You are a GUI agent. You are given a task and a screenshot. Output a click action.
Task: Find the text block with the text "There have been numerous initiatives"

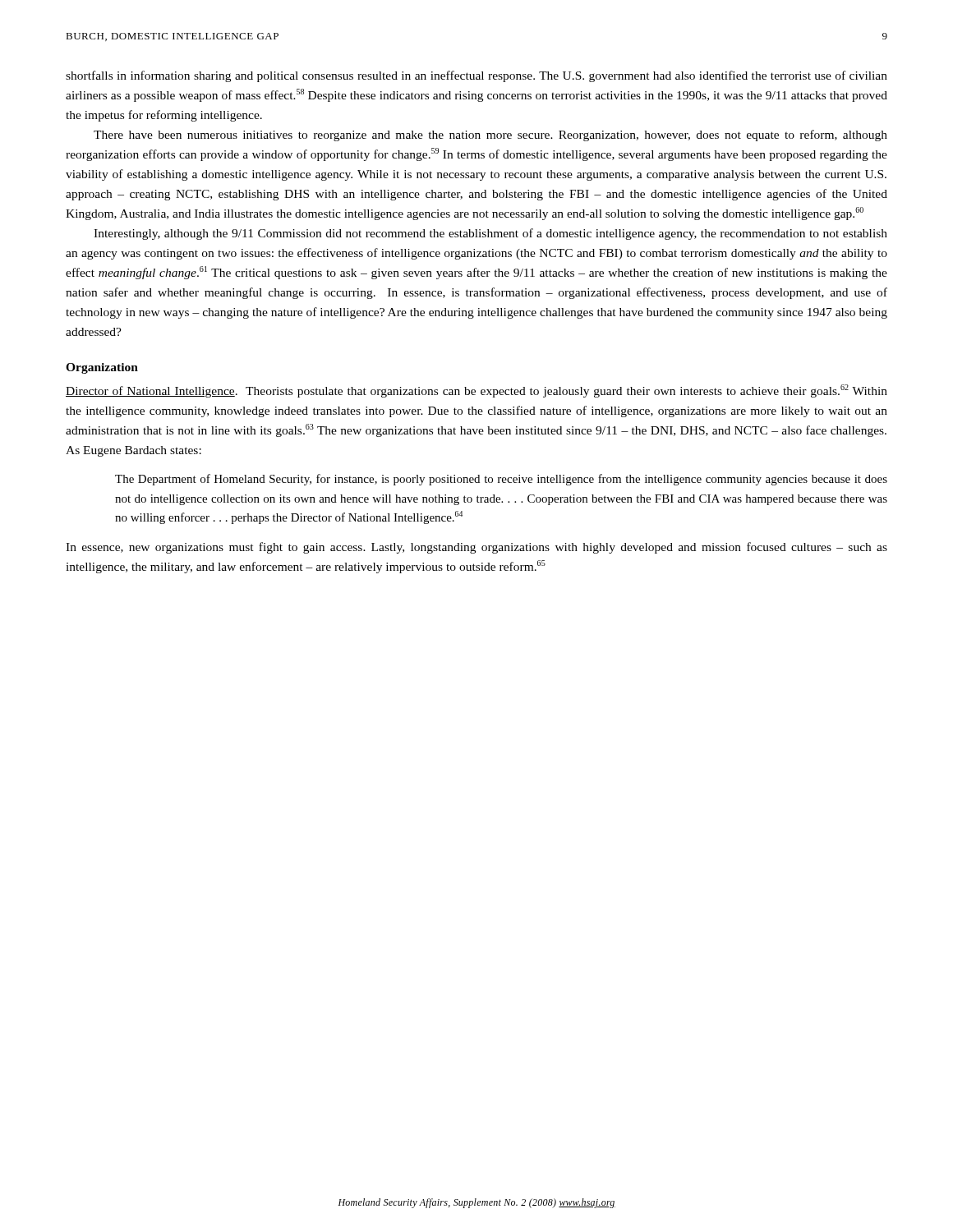476,174
